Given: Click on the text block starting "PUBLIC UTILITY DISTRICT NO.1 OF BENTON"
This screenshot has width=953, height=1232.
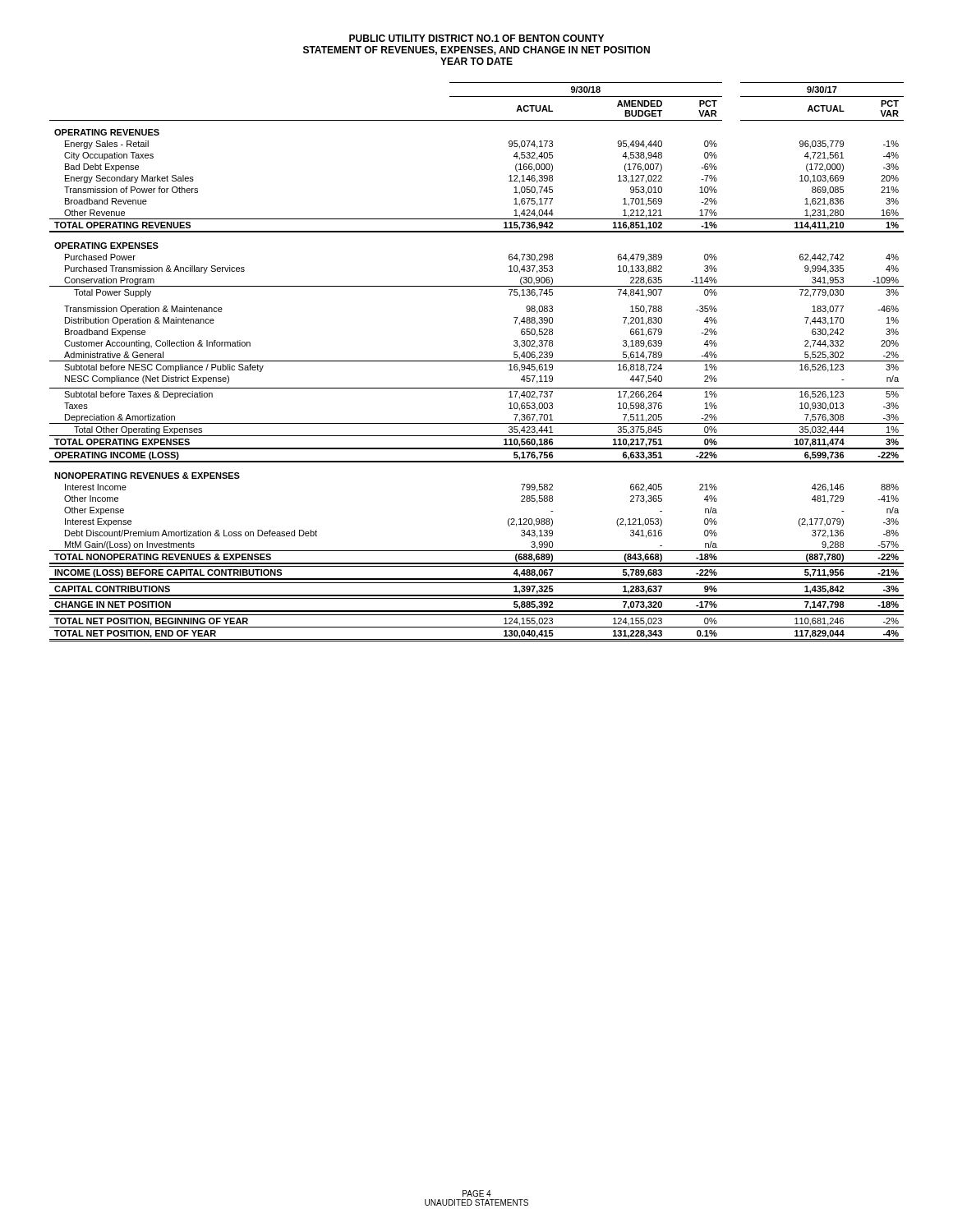Looking at the screenshot, I should [476, 50].
